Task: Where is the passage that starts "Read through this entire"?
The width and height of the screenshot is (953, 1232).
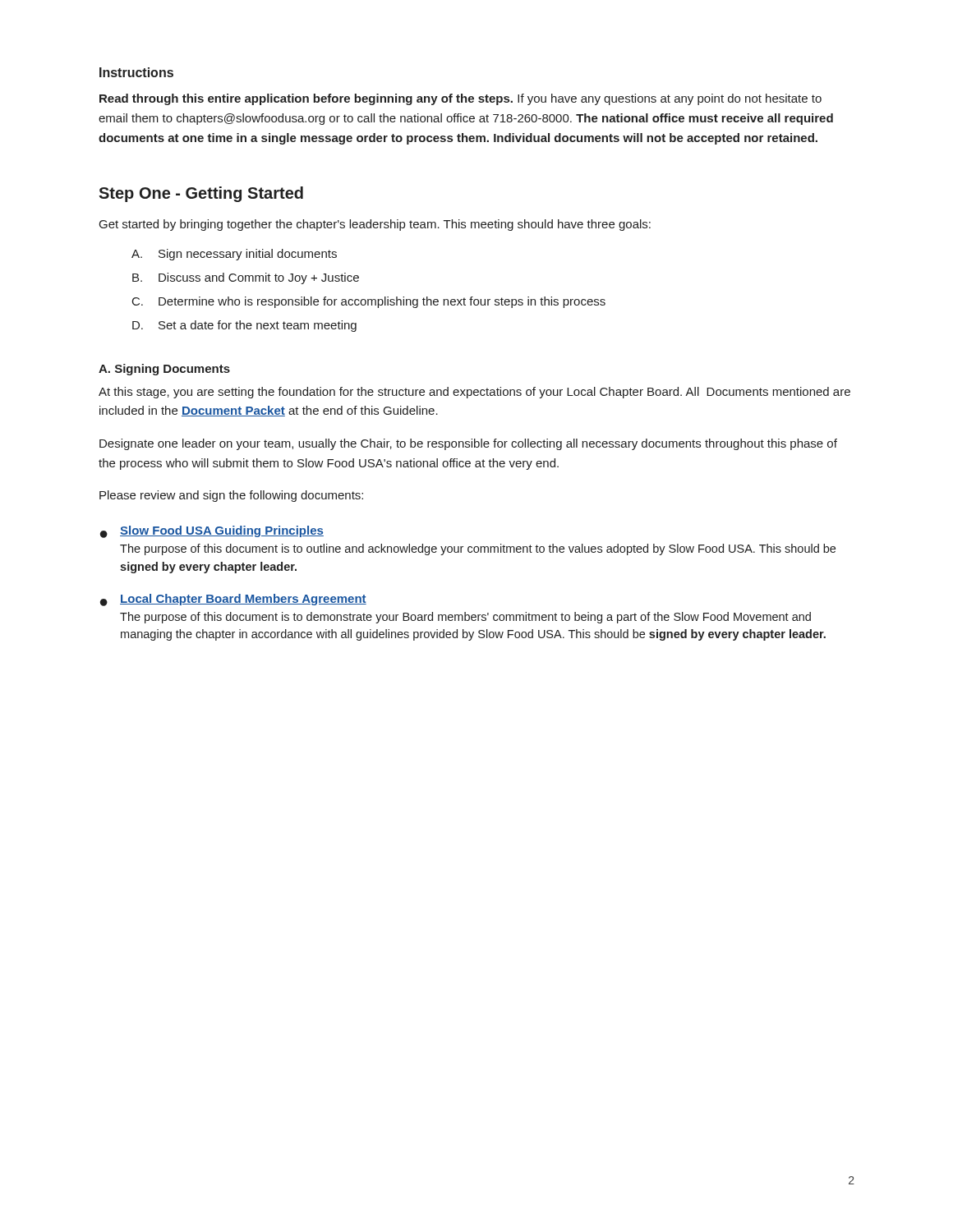Action: (466, 118)
